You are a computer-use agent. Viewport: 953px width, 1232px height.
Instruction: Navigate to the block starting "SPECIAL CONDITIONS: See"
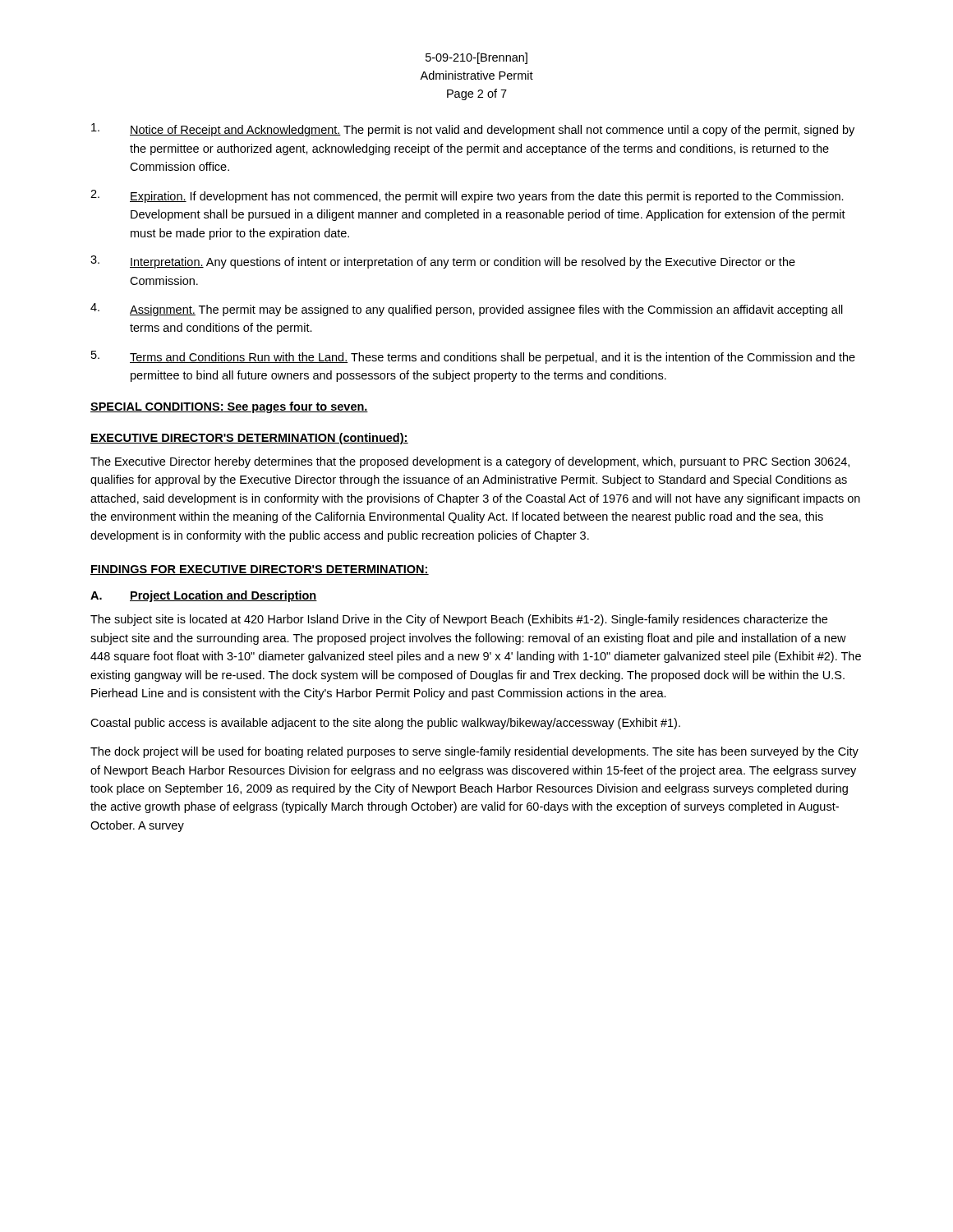(229, 406)
